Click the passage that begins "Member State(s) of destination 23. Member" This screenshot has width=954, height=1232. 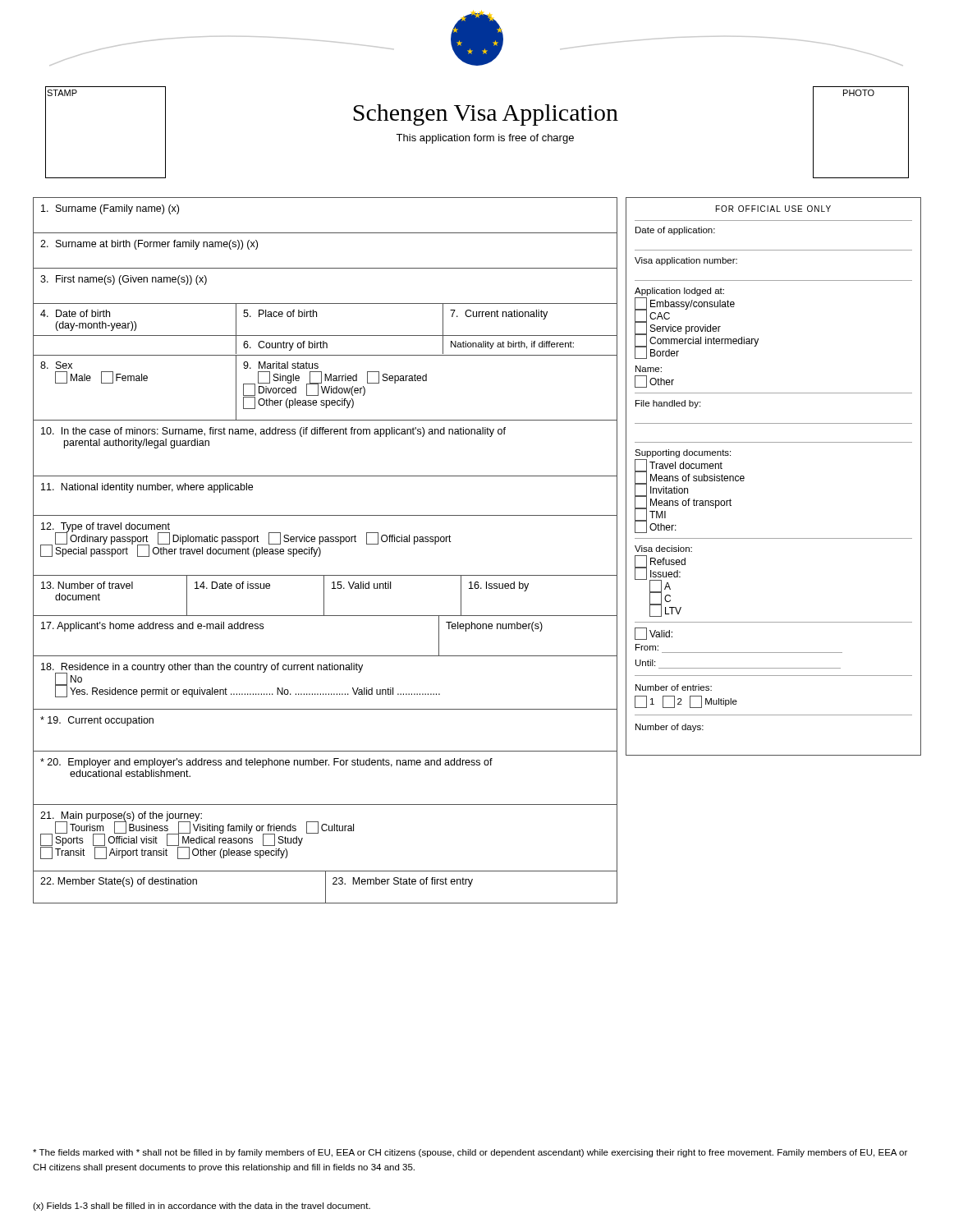coord(325,887)
